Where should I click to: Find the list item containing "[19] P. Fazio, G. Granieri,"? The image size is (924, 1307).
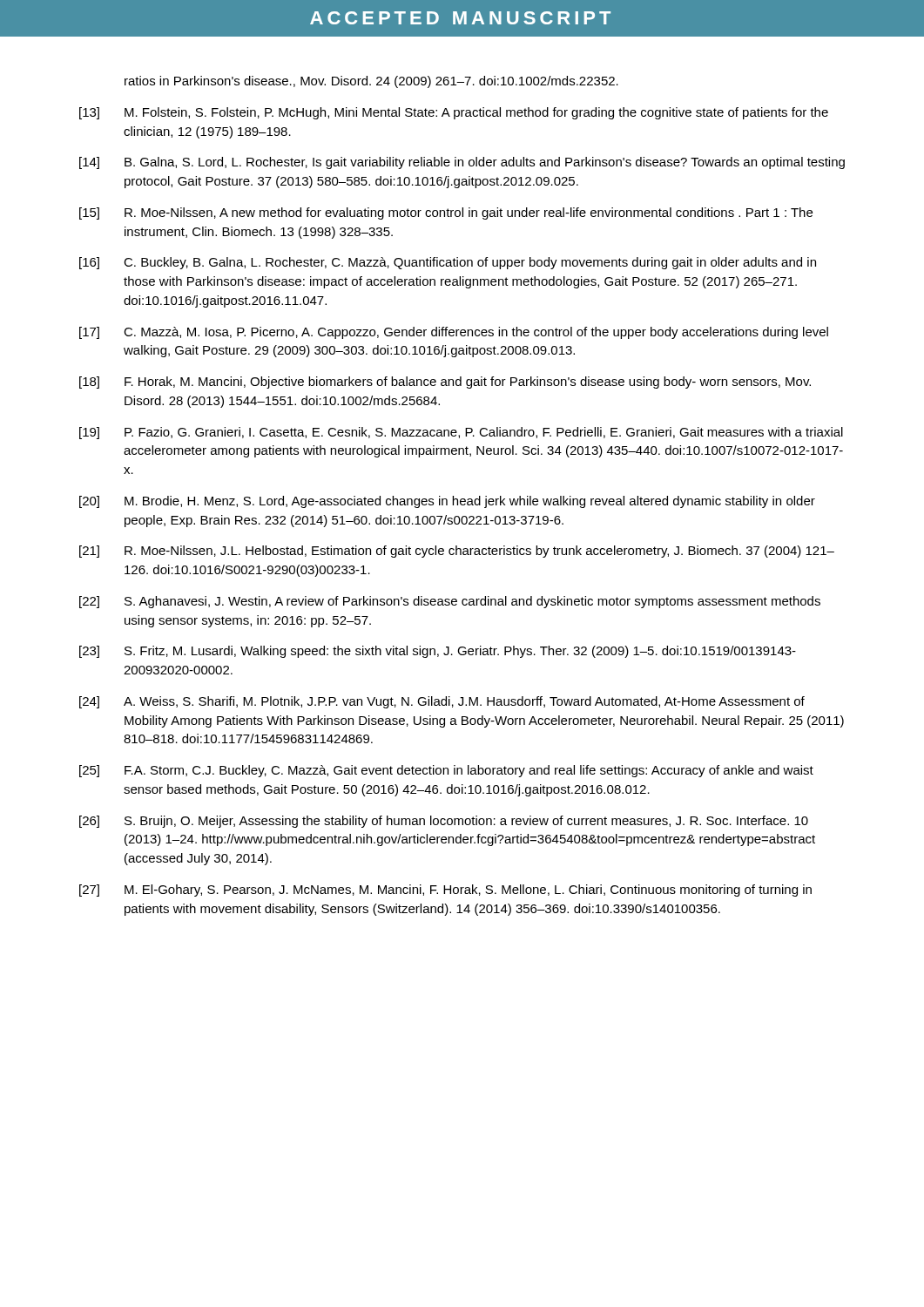point(462,451)
